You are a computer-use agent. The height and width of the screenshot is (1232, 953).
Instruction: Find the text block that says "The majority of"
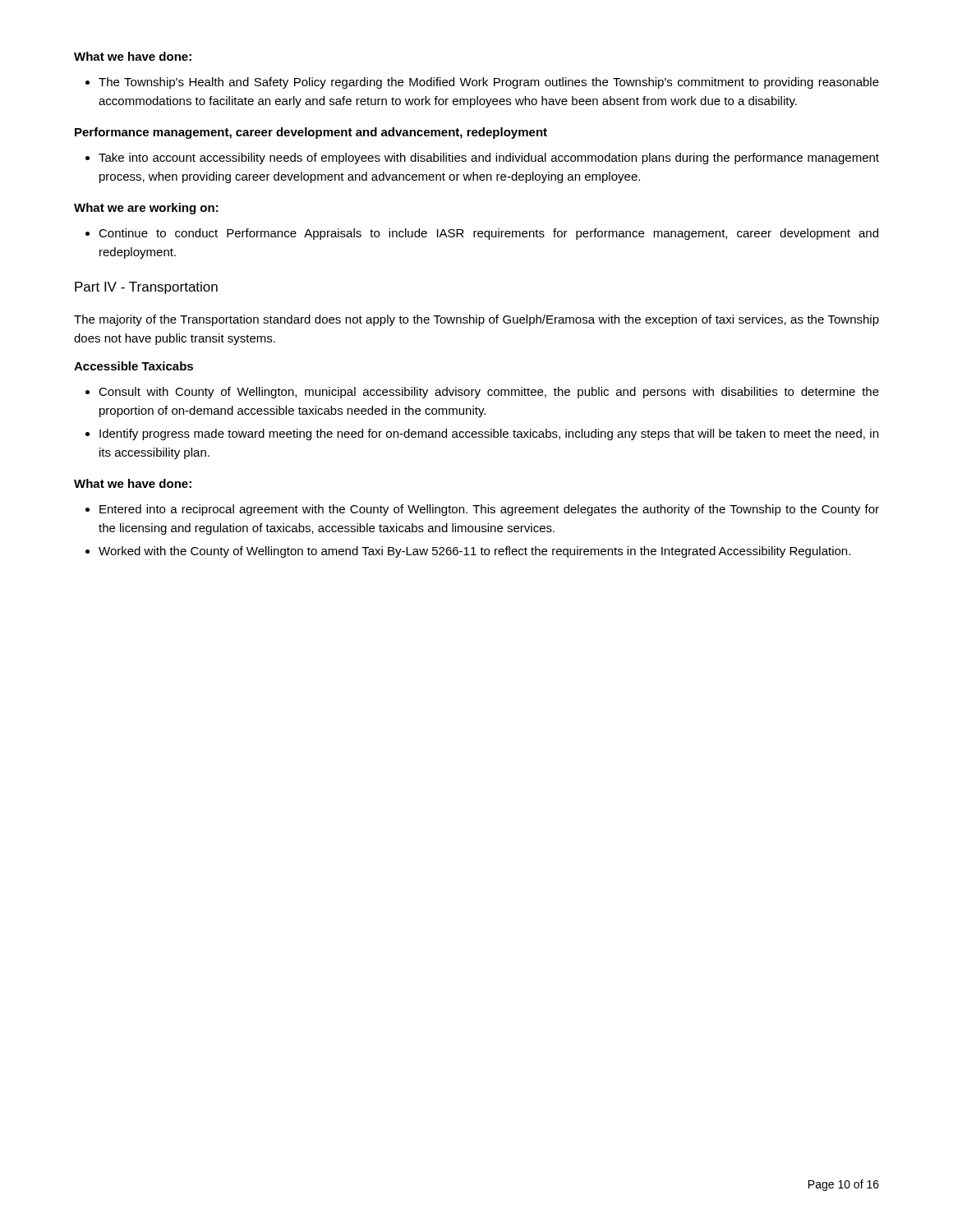[476, 328]
